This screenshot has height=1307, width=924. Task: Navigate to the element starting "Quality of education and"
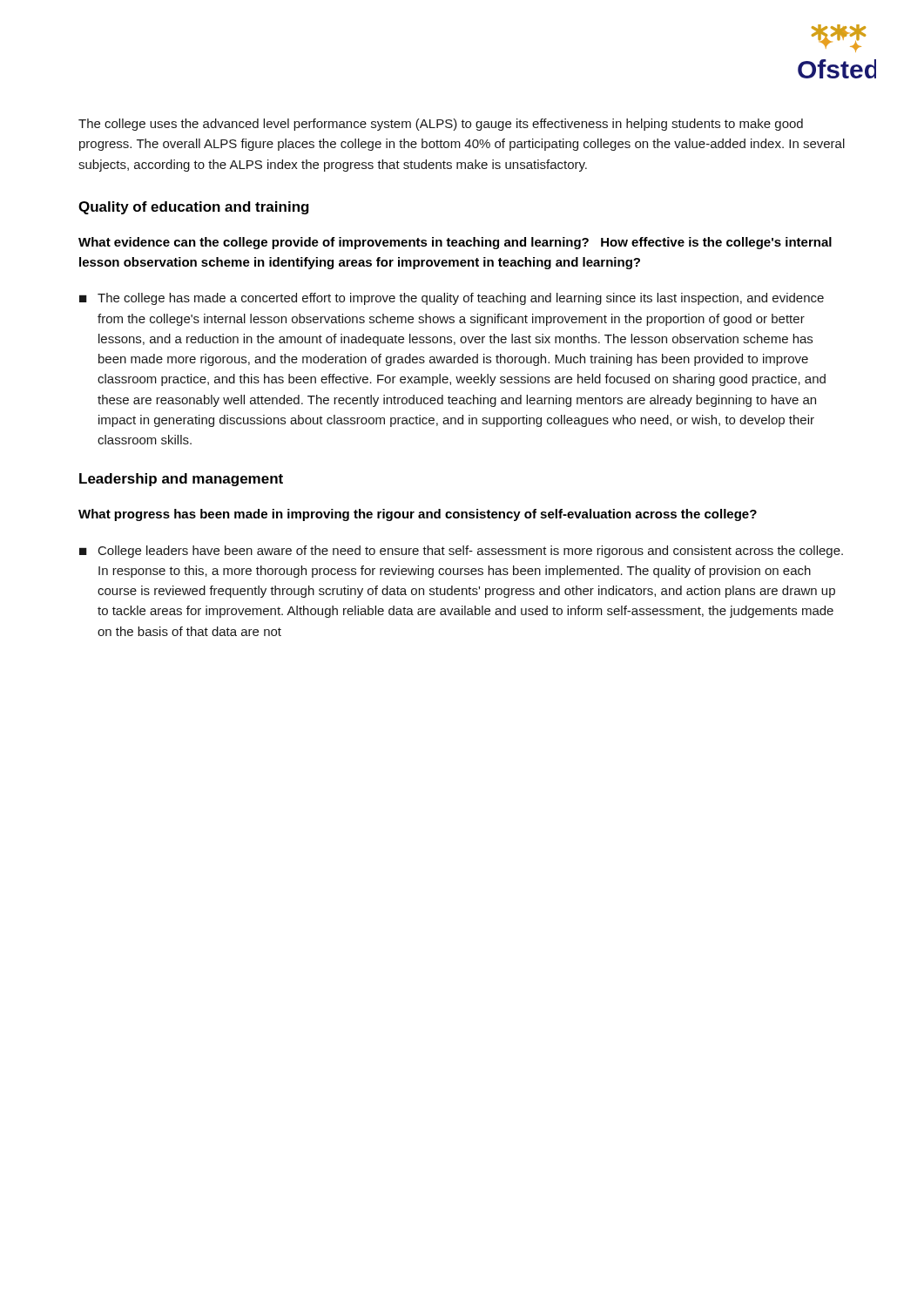click(194, 207)
